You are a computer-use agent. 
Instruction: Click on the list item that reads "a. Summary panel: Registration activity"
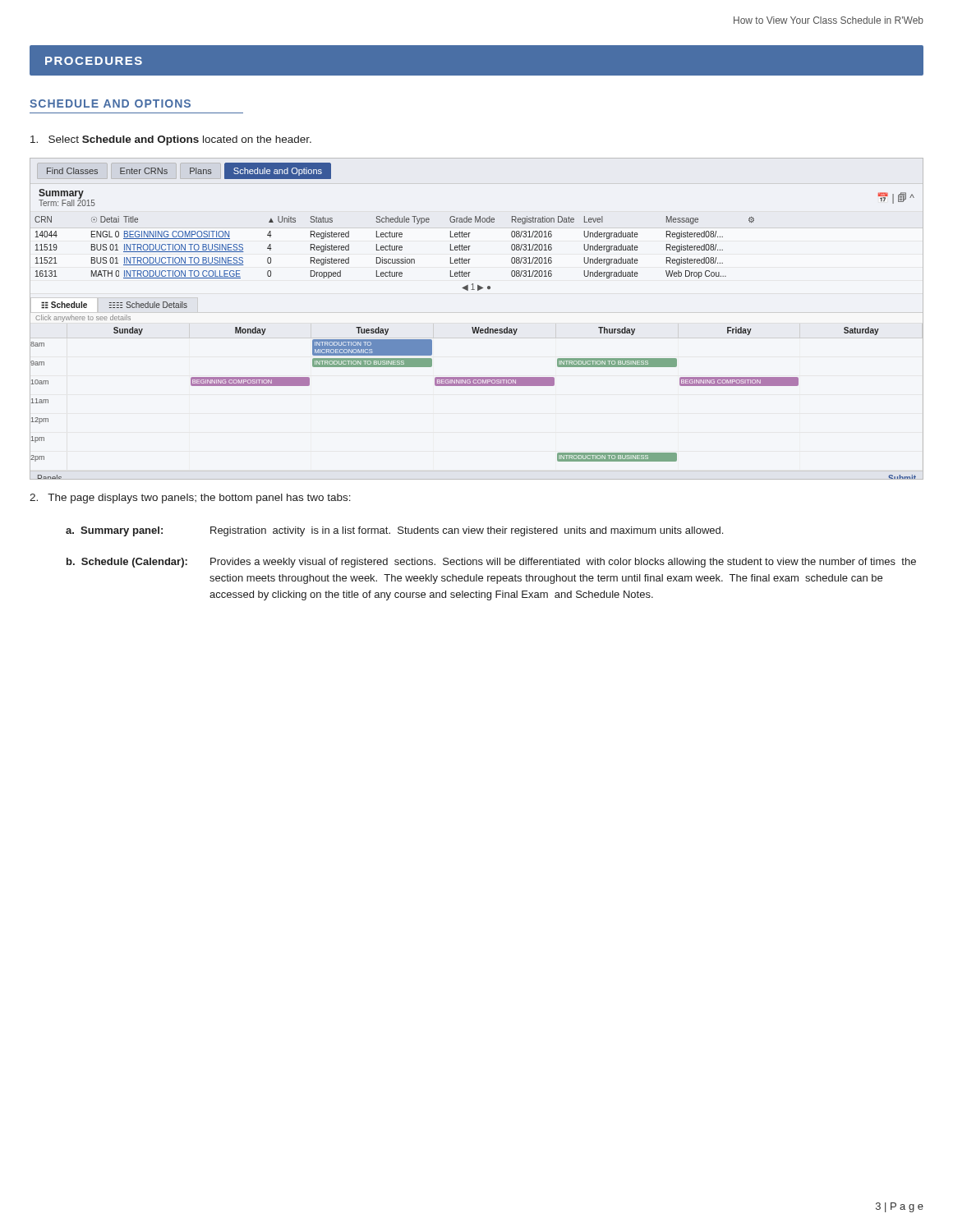tap(495, 531)
